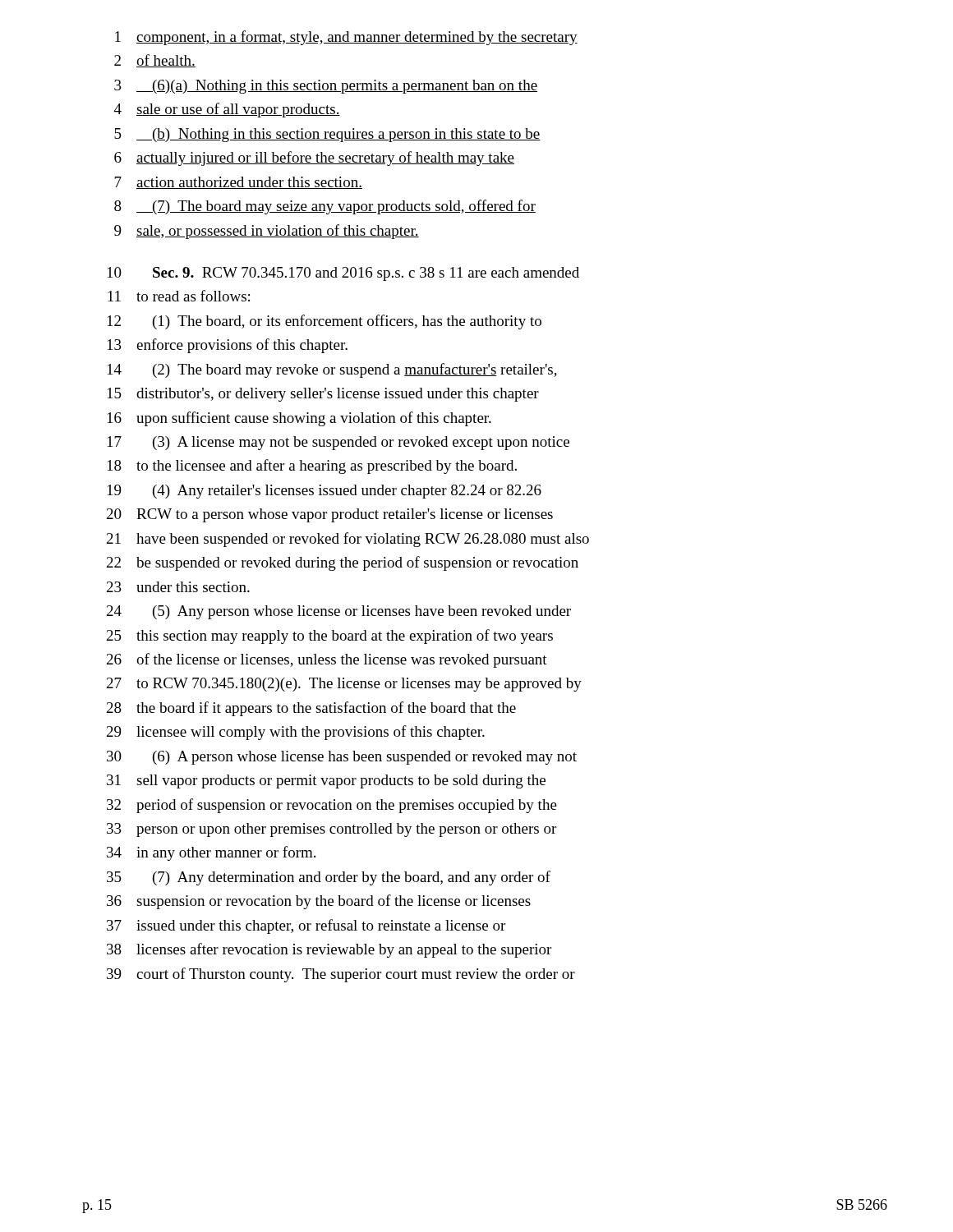Point to the block starting "35 (7) Any determination and order"
This screenshot has width=953, height=1232.
click(485, 877)
